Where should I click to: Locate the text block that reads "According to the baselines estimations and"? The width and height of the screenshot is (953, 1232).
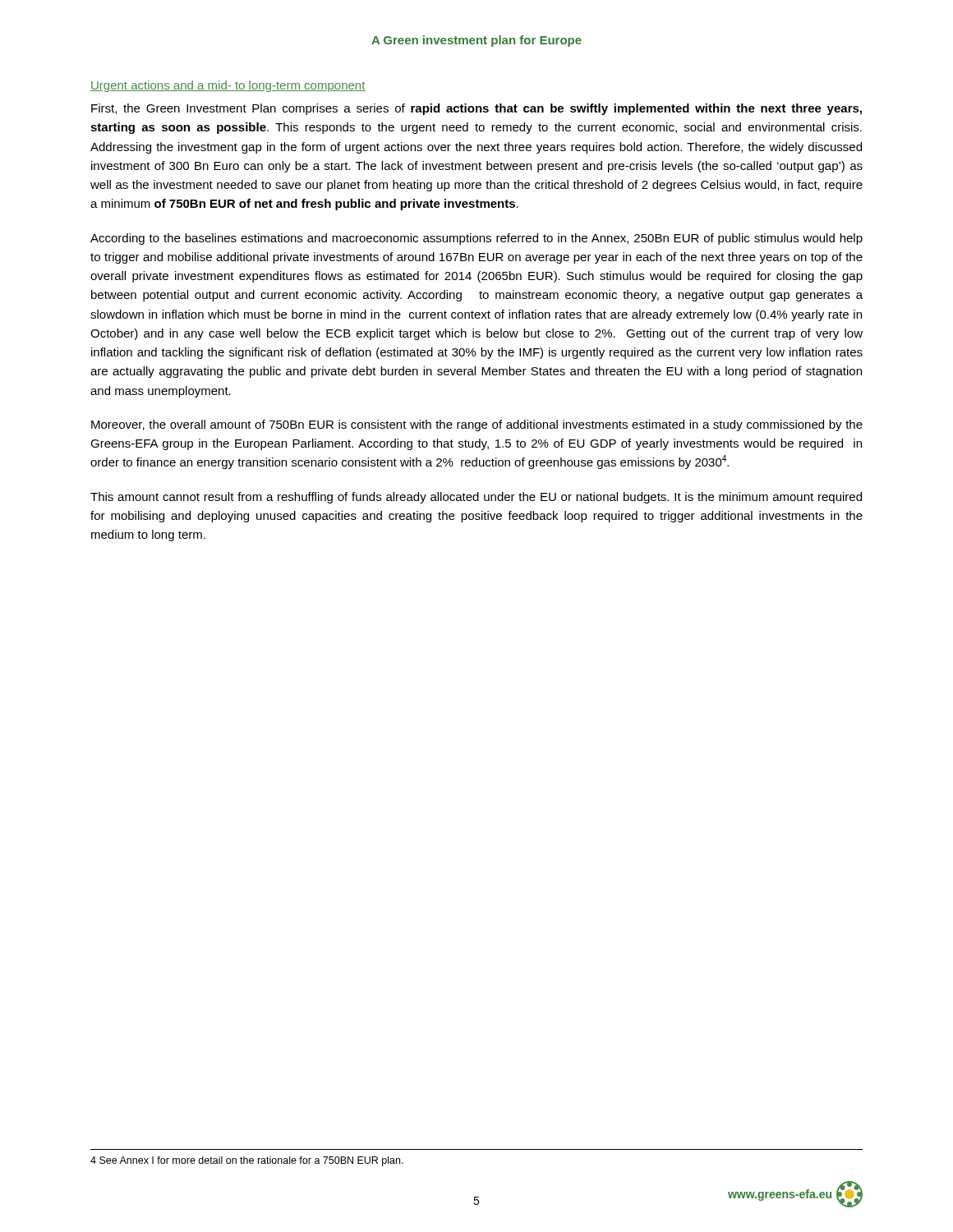click(x=476, y=314)
